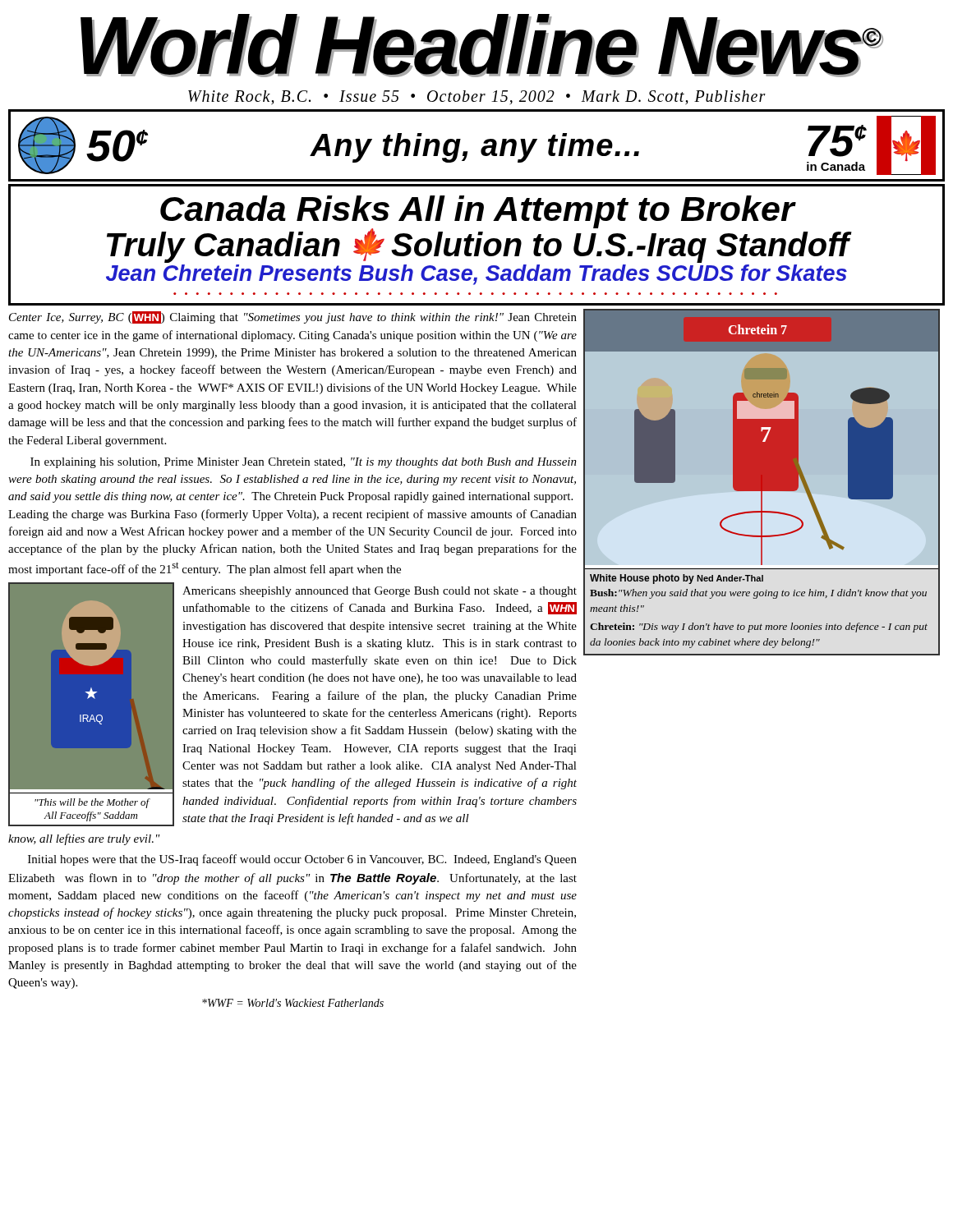The image size is (953, 1232).
Task: Click on the footnote that says "WWF = World's Wackiest Fatherlands"
Action: [292, 1003]
